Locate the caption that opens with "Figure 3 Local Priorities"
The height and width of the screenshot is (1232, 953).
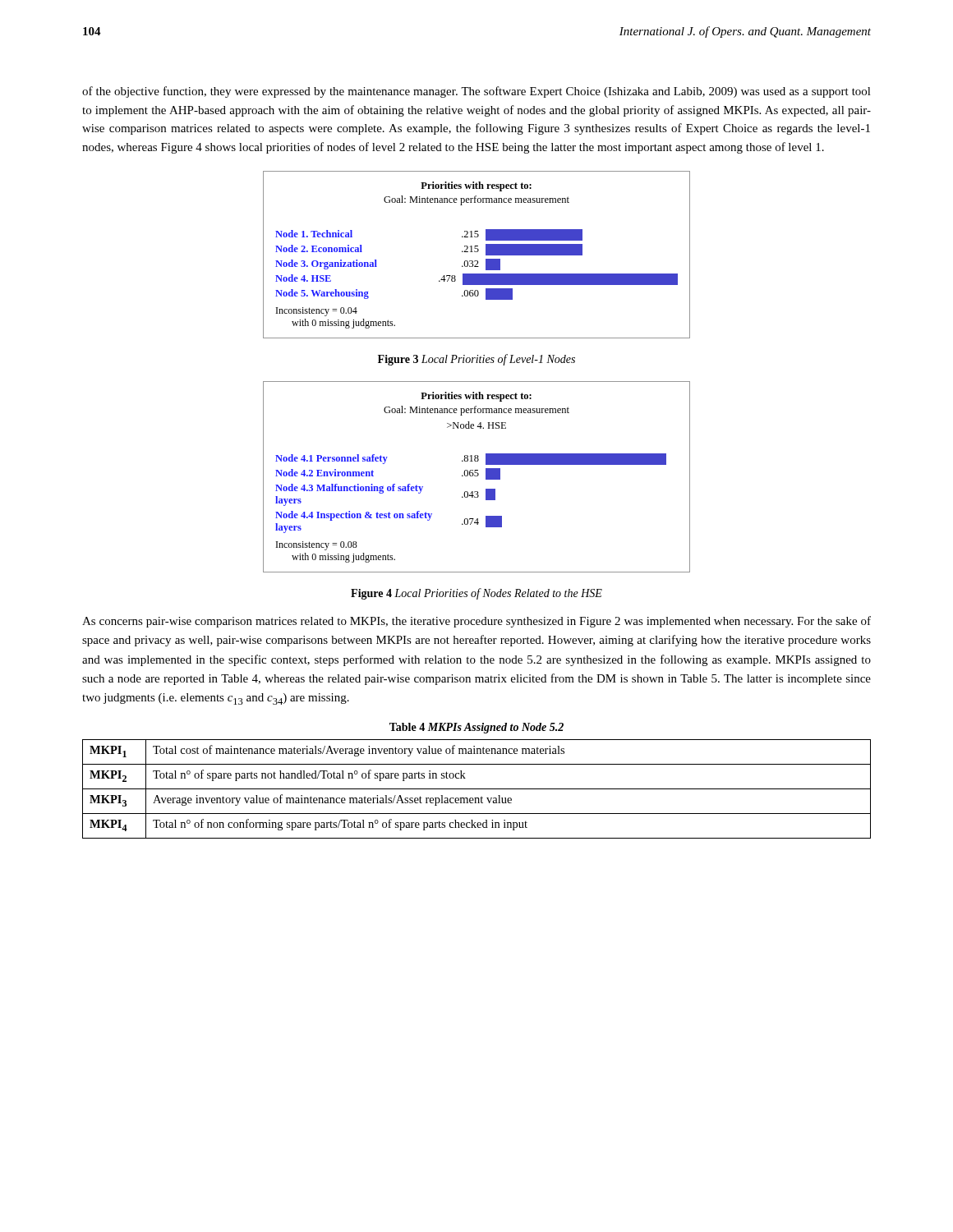click(476, 359)
